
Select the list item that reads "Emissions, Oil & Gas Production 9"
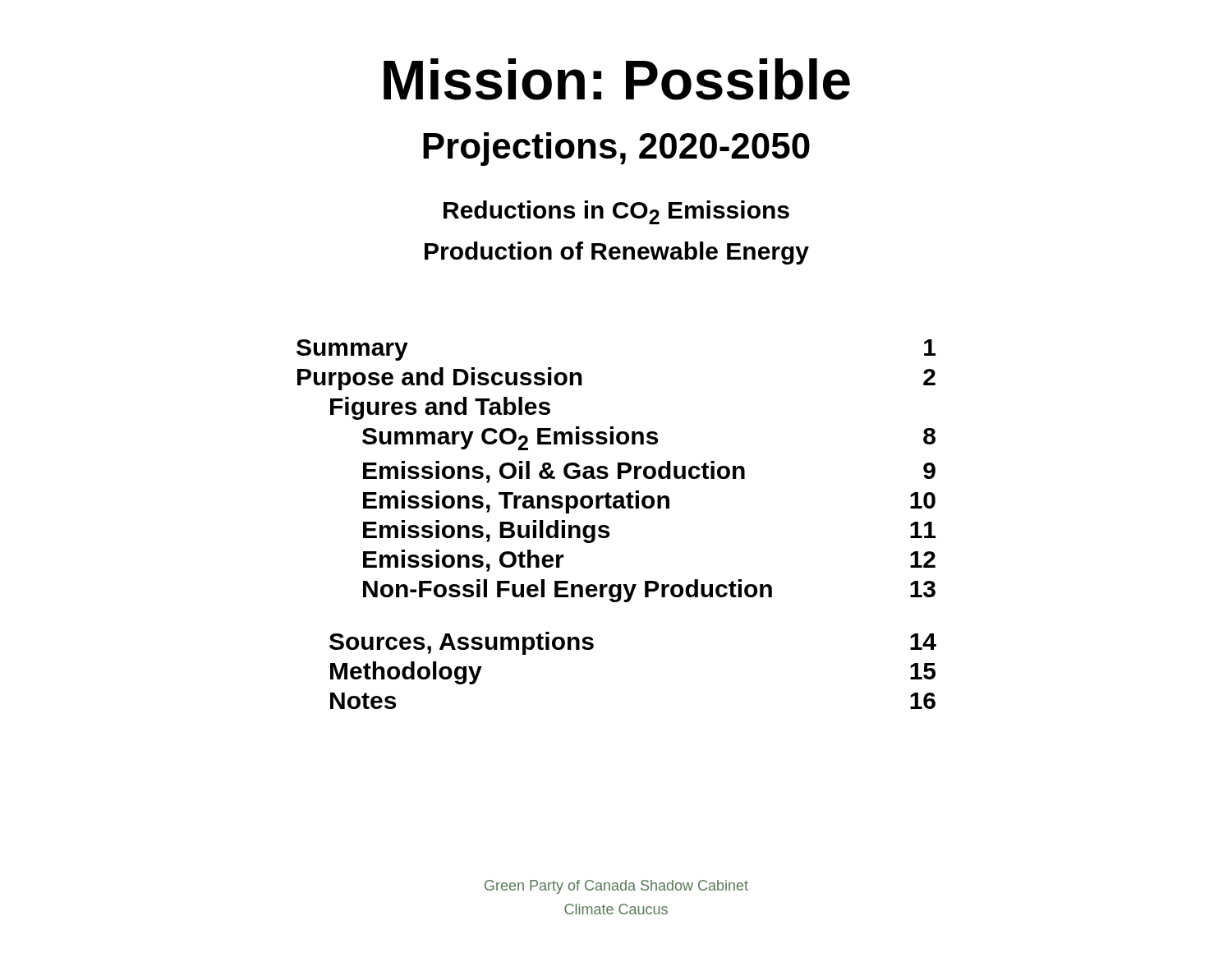616,471
